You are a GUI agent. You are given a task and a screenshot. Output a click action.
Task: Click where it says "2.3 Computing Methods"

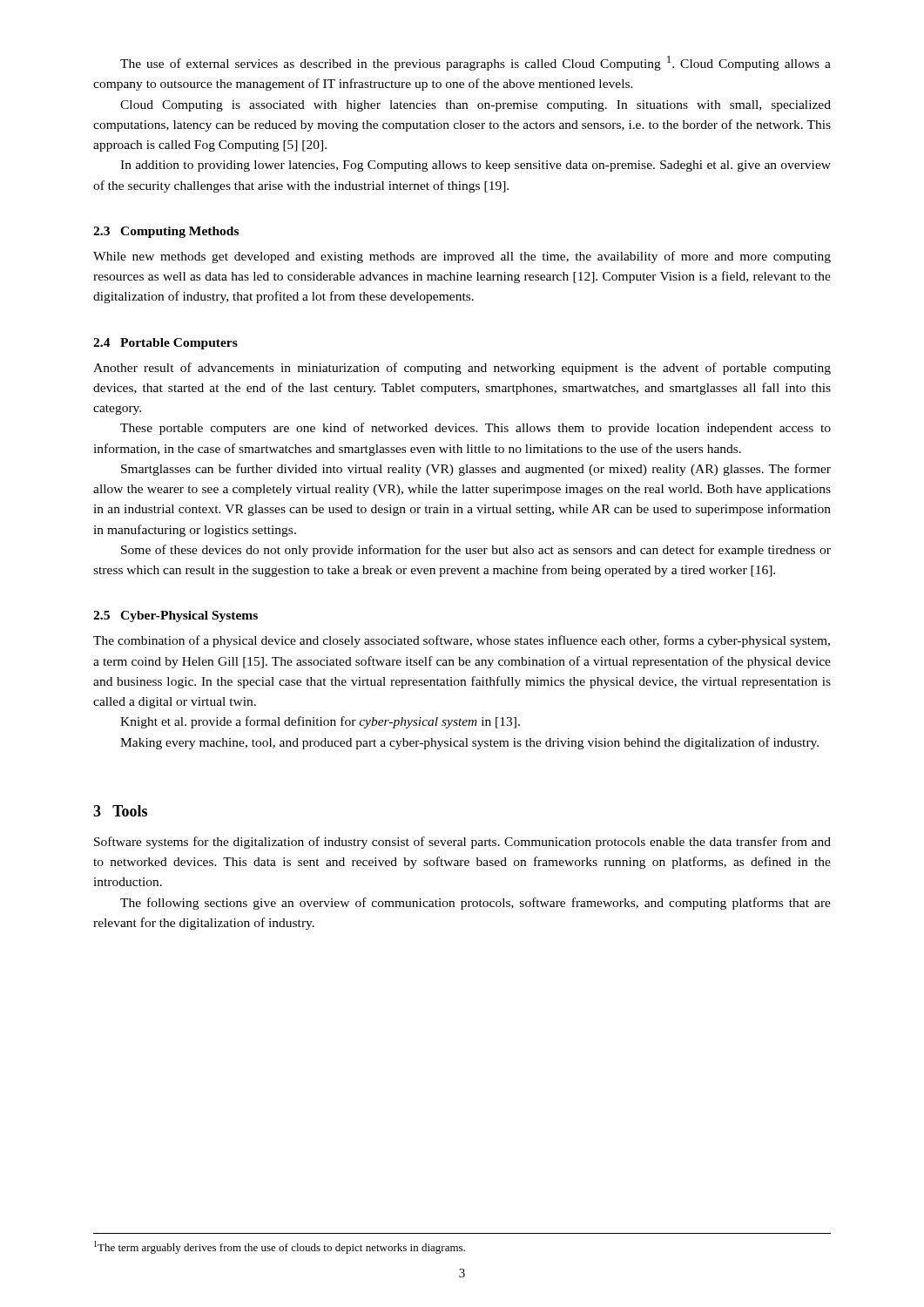coord(166,230)
